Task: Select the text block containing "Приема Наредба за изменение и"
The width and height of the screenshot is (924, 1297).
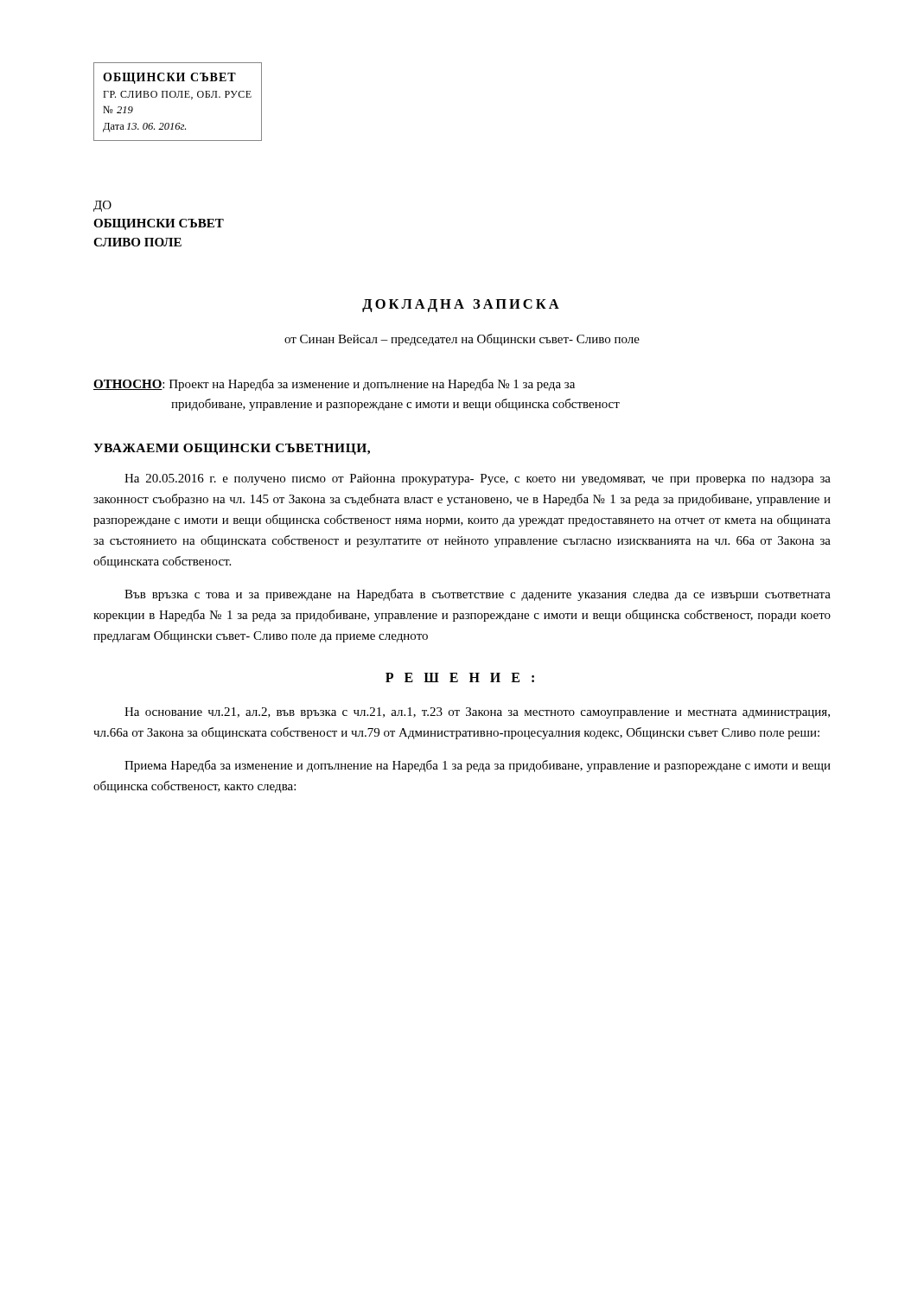Action: coord(462,776)
